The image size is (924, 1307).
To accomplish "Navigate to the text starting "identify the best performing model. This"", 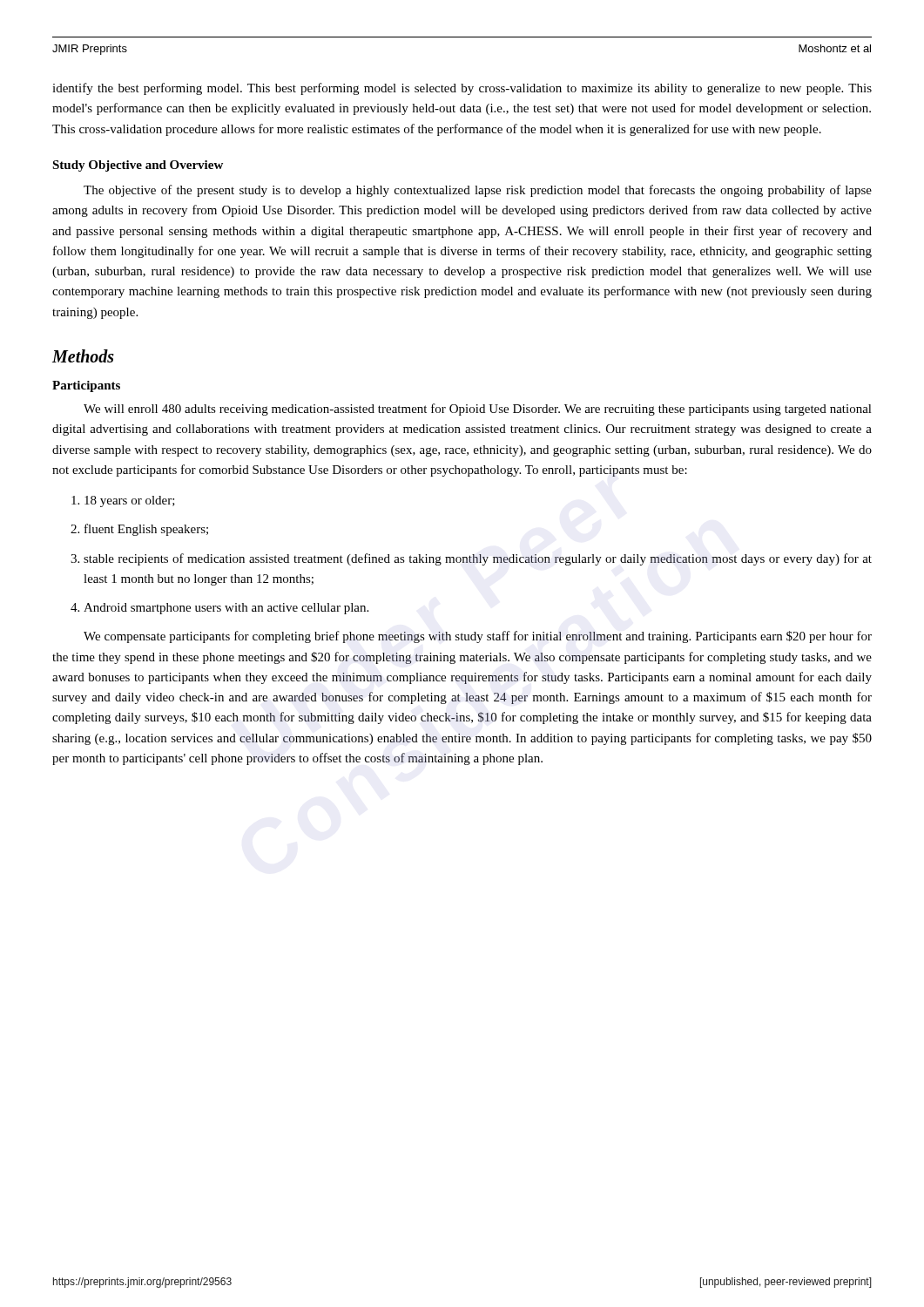I will coord(462,109).
